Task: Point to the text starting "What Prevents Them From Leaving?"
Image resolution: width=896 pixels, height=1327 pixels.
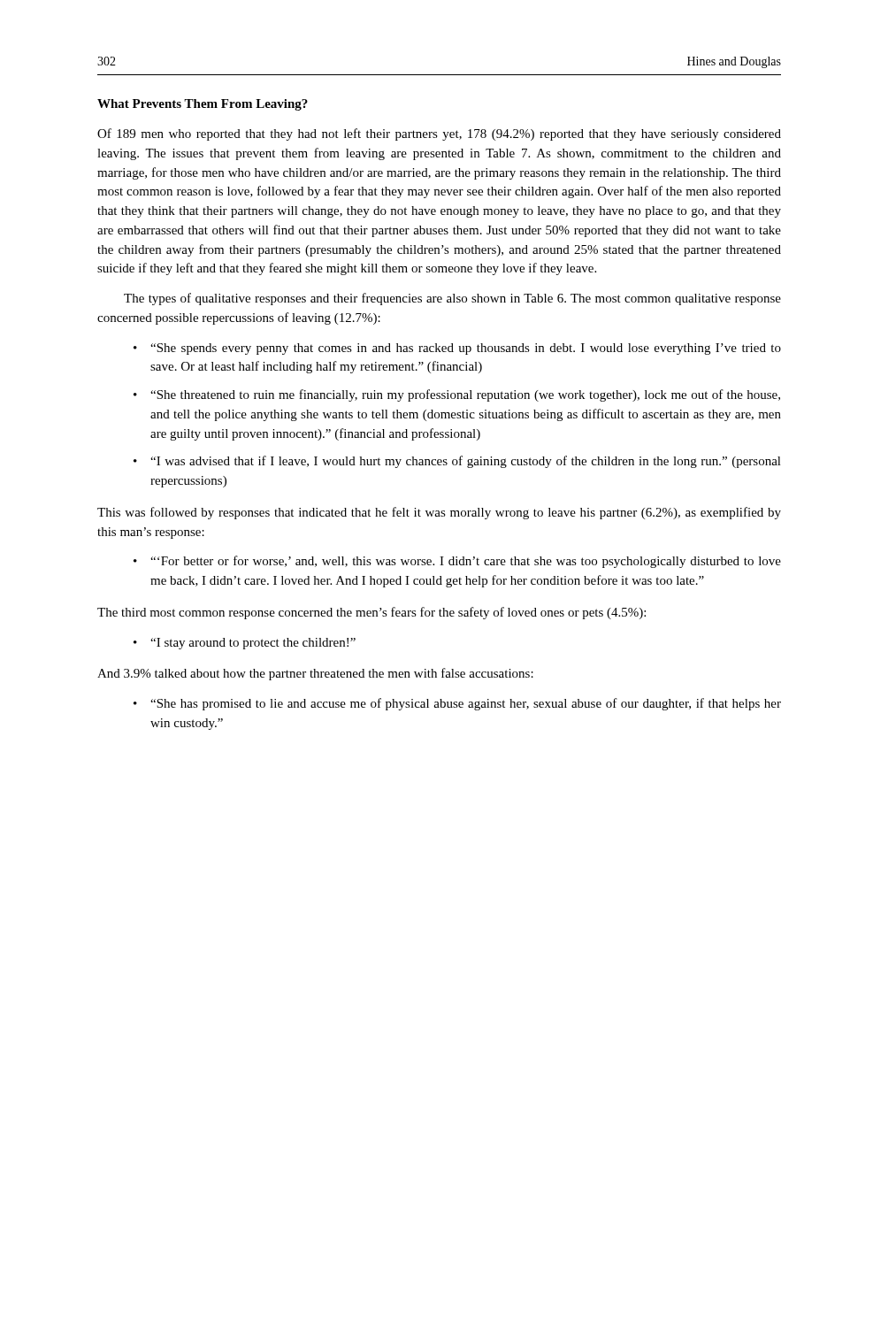Action: point(203,104)
